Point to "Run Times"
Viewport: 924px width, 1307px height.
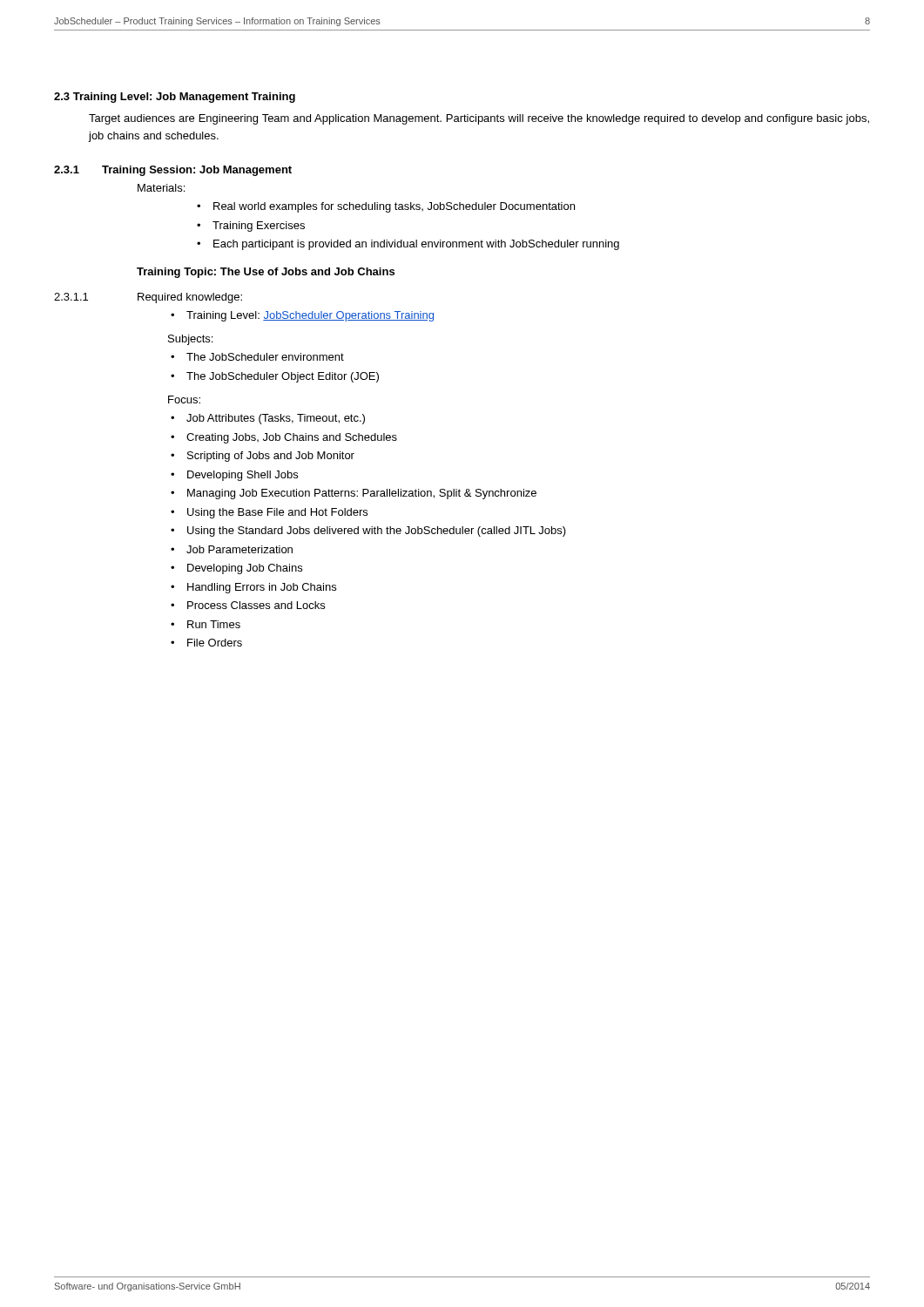[x=213, y=624]
